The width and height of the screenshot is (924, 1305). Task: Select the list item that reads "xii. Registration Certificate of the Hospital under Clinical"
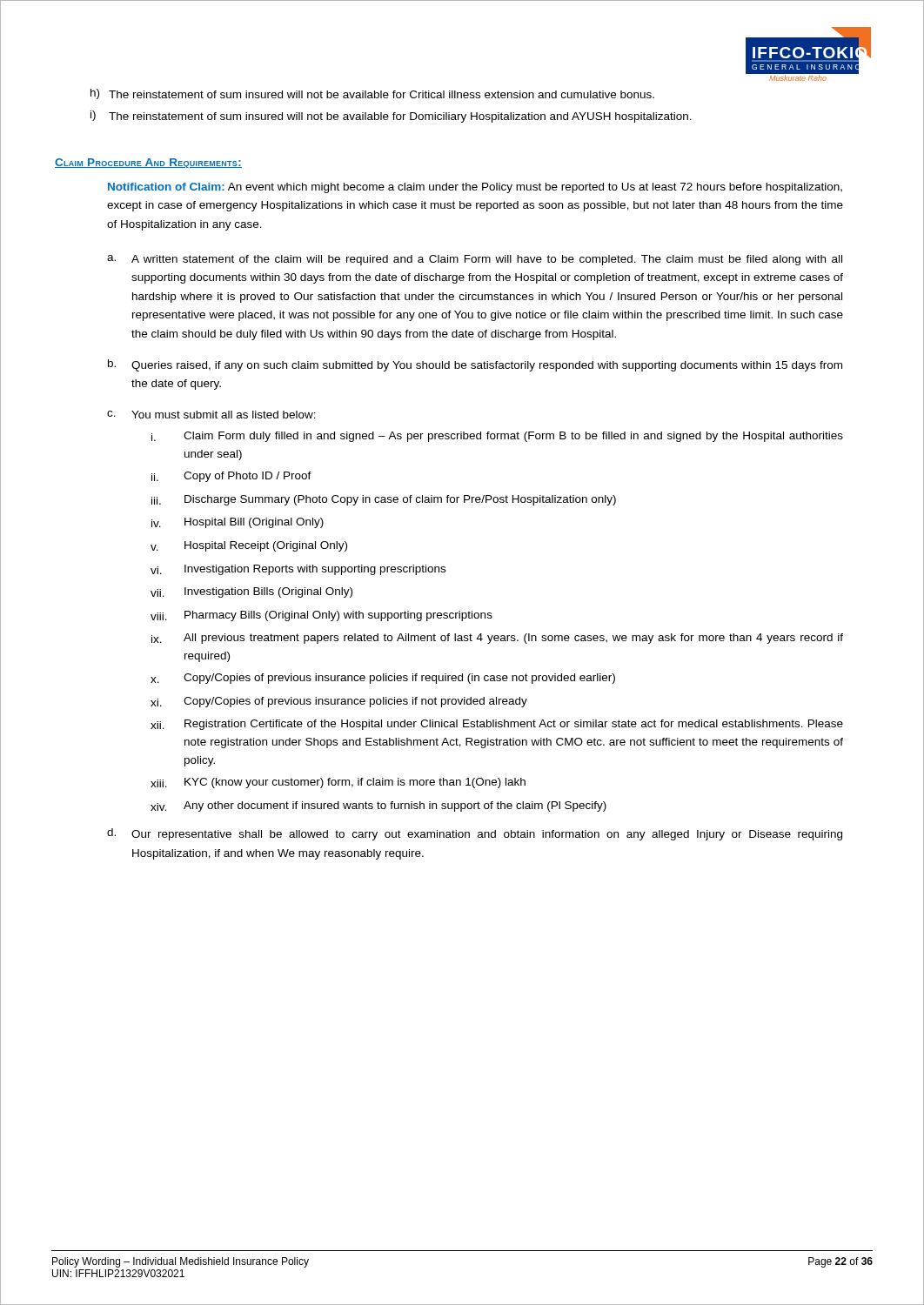tap(497, 743)
